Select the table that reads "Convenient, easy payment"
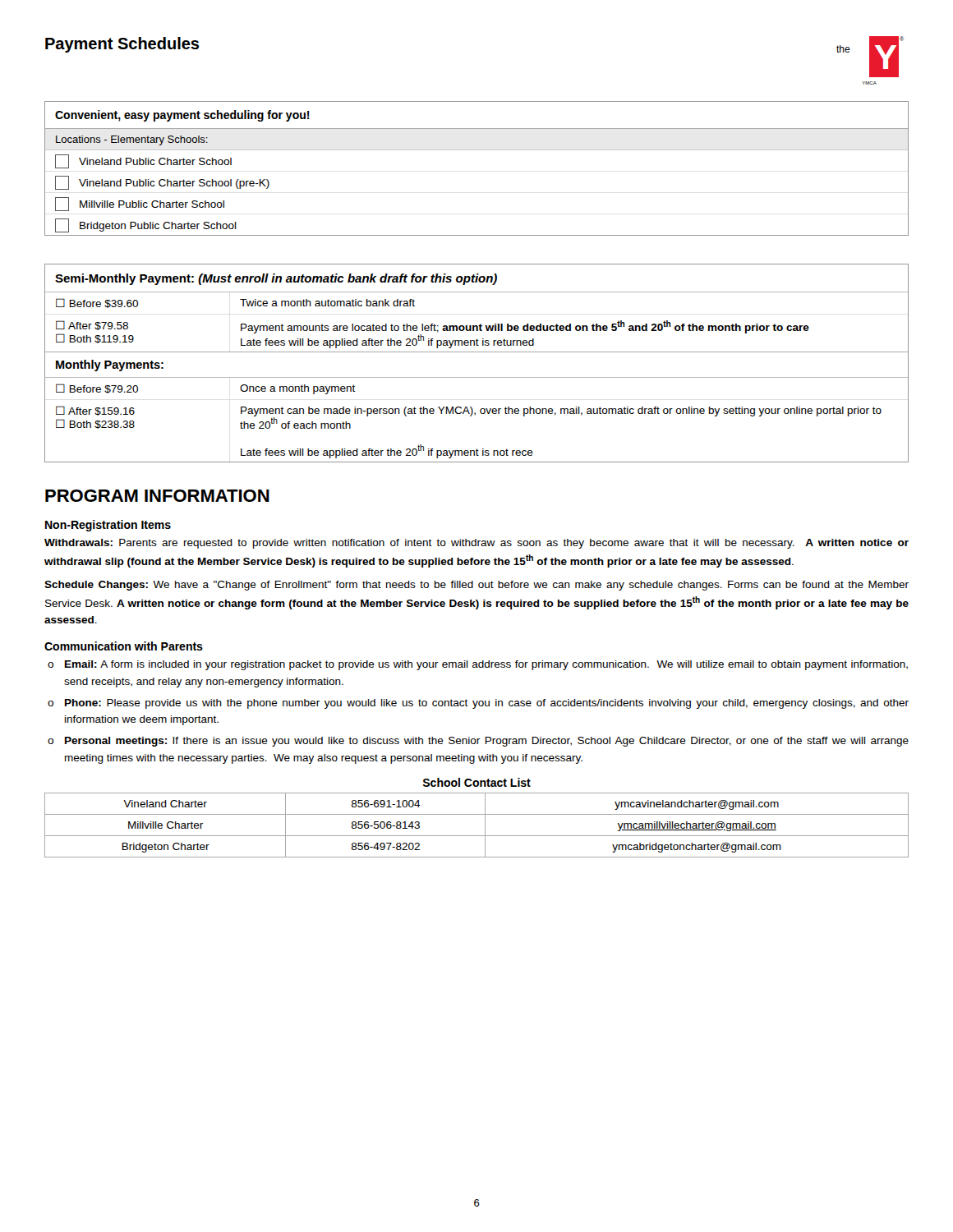953x1232 pixels. [476, 168]
